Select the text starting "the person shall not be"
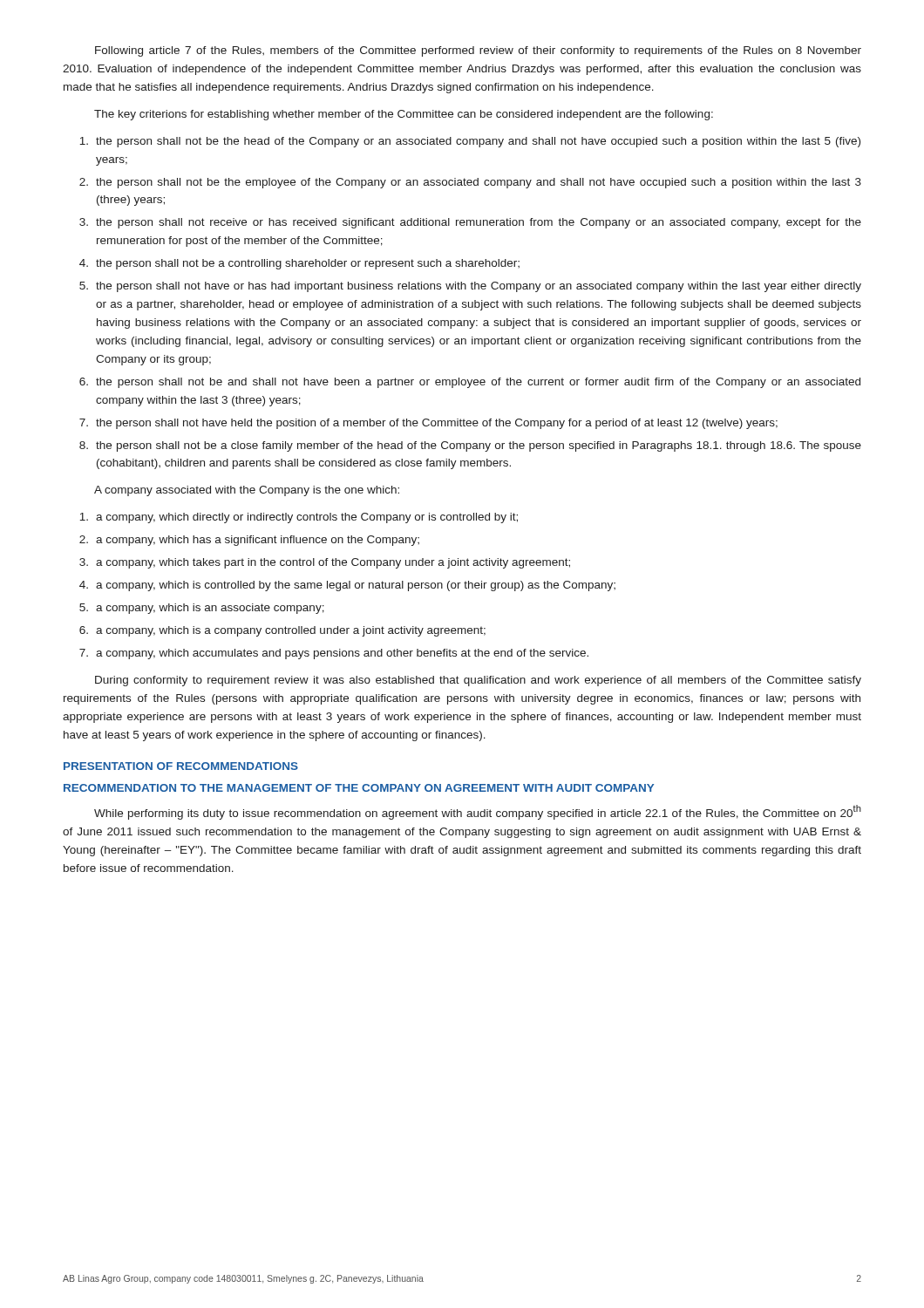The image size is (924, 1308). pos(462,150)
